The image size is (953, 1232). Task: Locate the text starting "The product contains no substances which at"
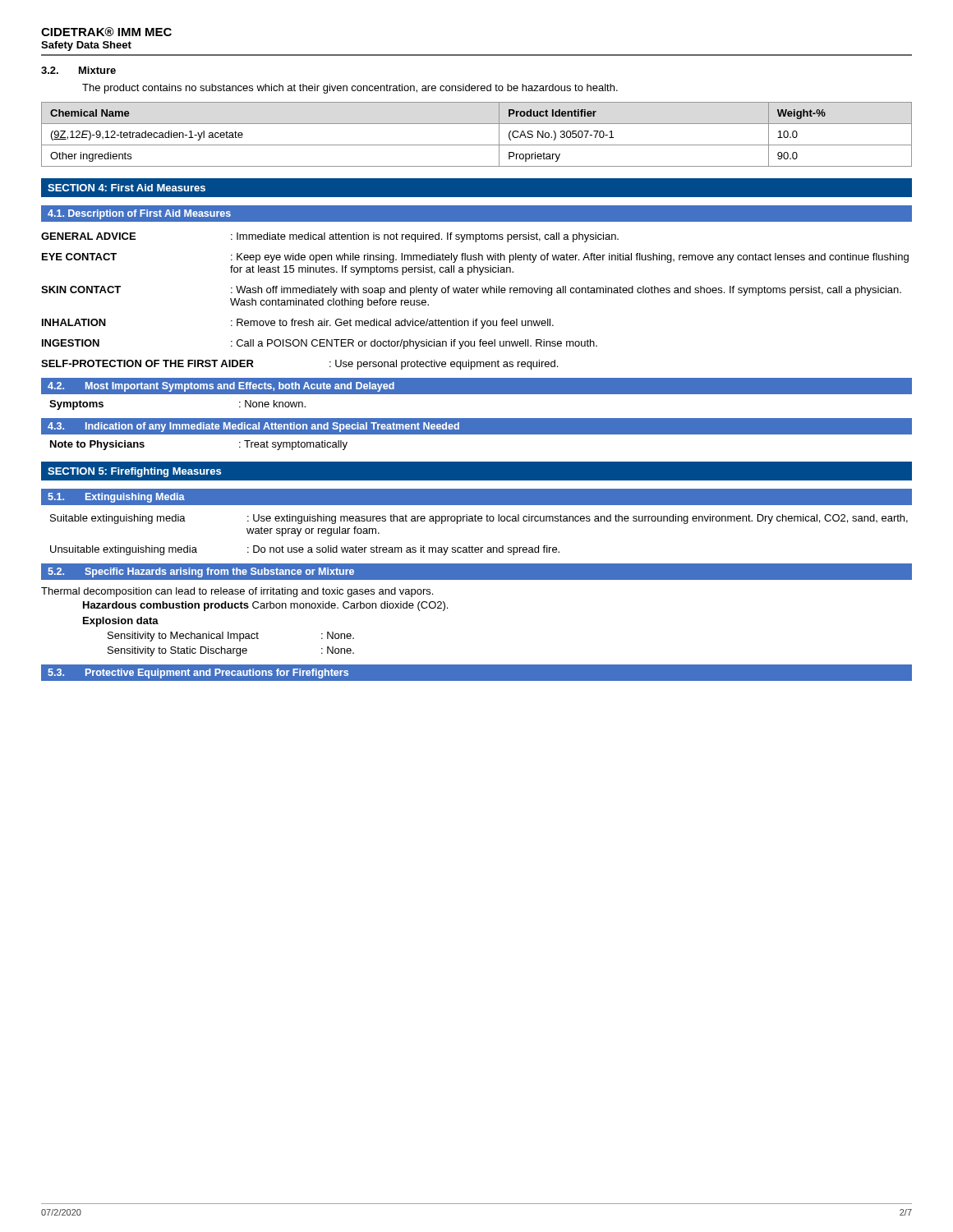point(350,87)
